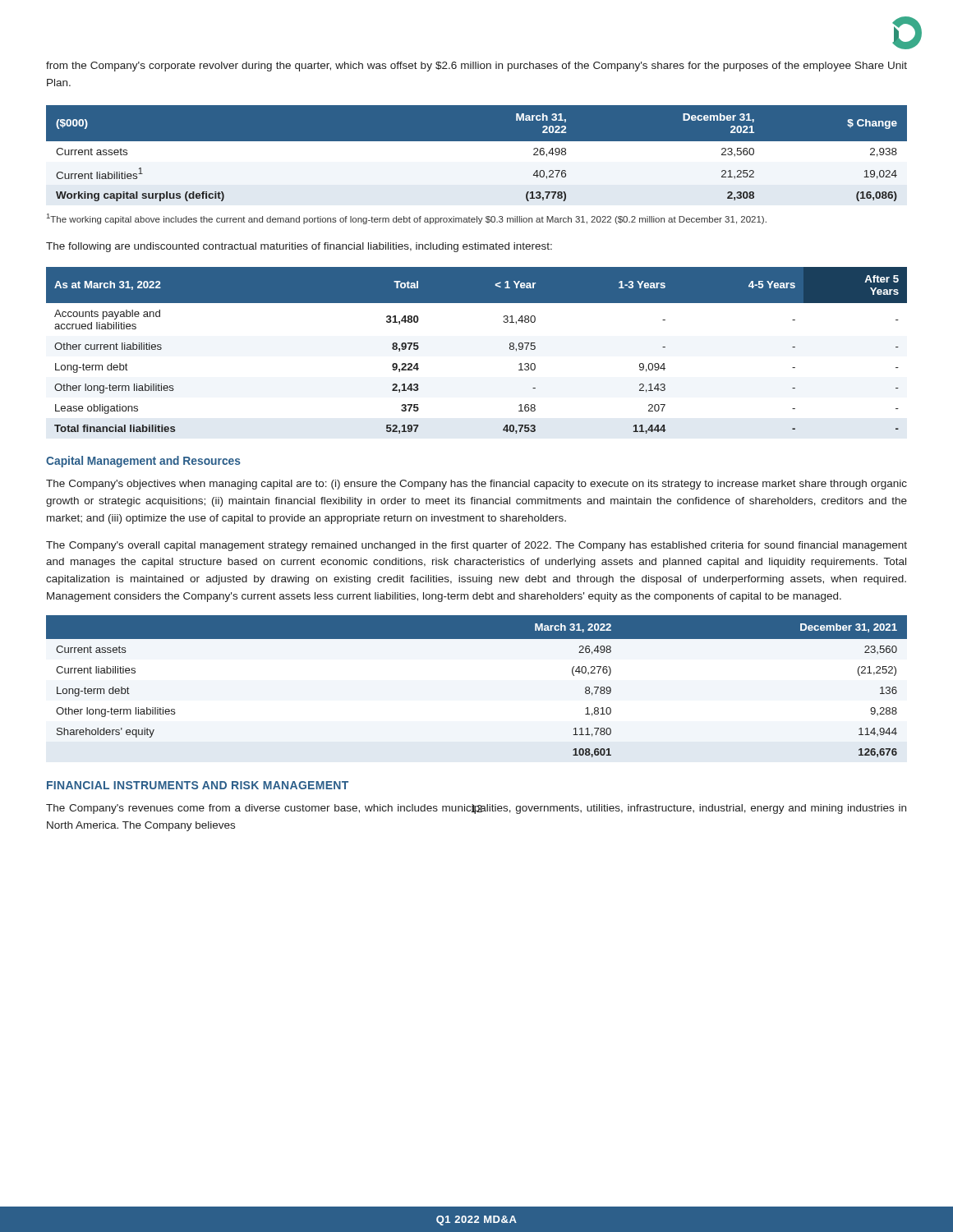This screenshot has width=953, height=1232.
Task: Select the table that reads "$ Change"
Action: tap(476, 155)
